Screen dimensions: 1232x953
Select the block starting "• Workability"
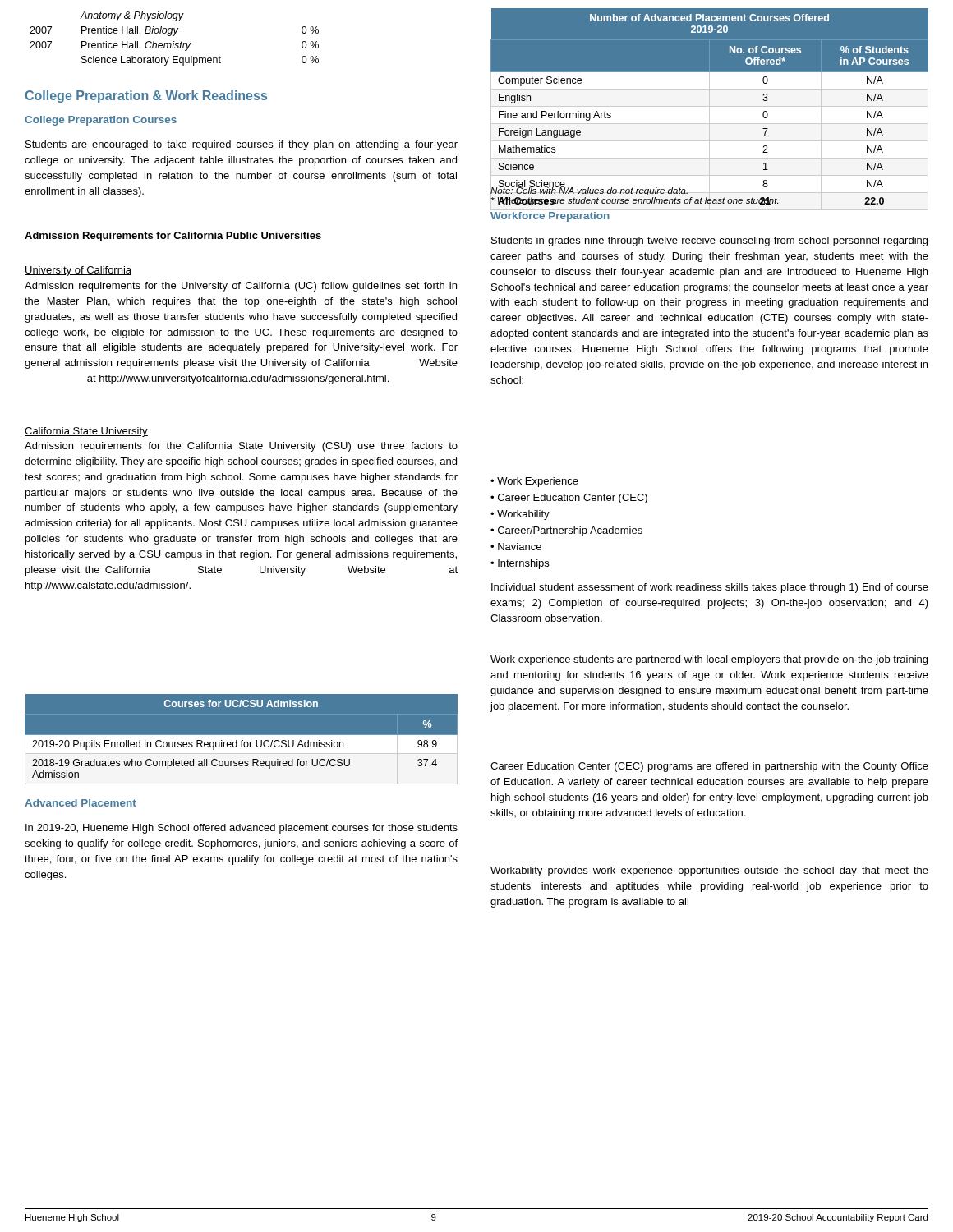click(520, 514)
